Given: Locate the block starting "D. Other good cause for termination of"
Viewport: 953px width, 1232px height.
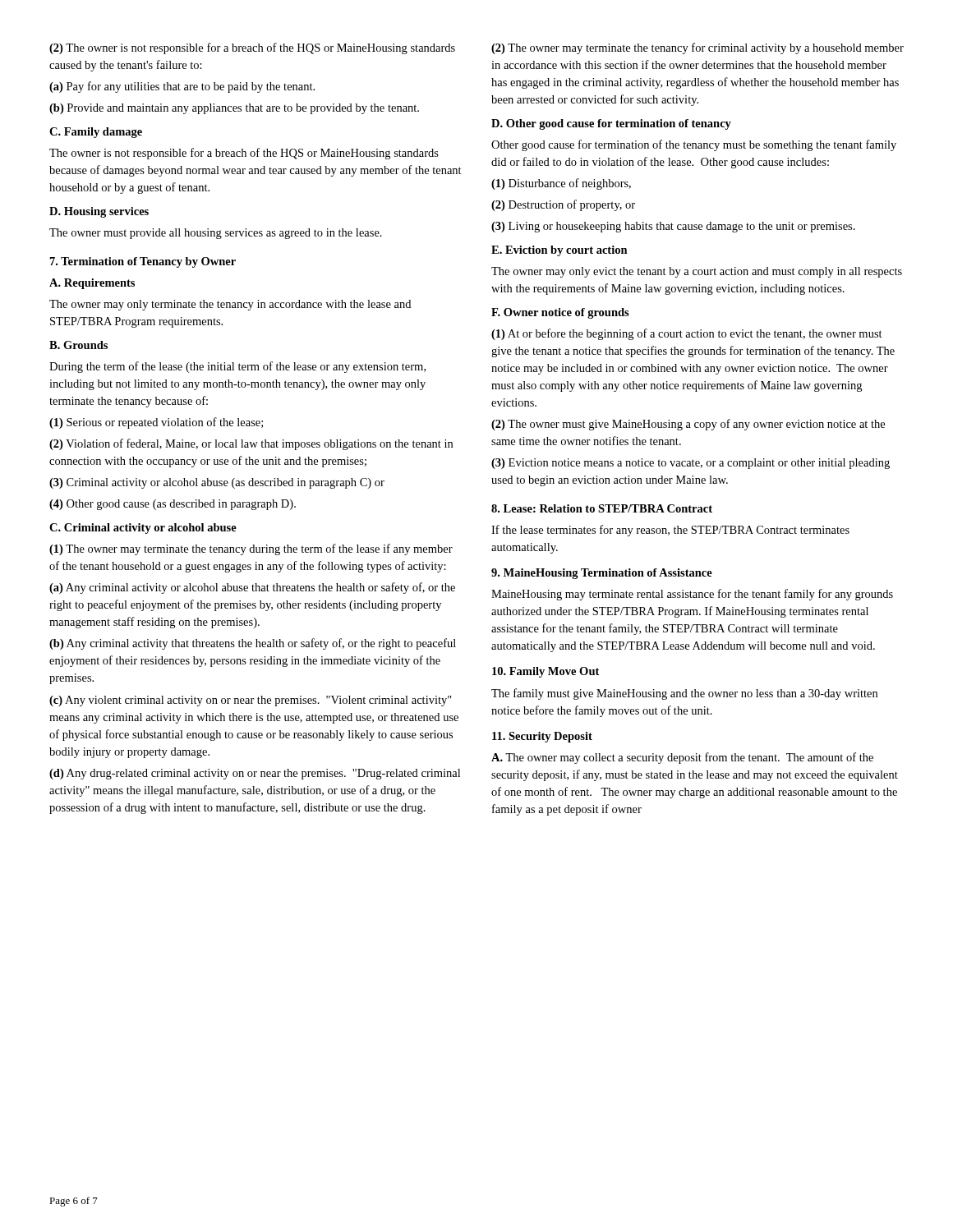Looking at the screenshot, I should coord(611,123).
